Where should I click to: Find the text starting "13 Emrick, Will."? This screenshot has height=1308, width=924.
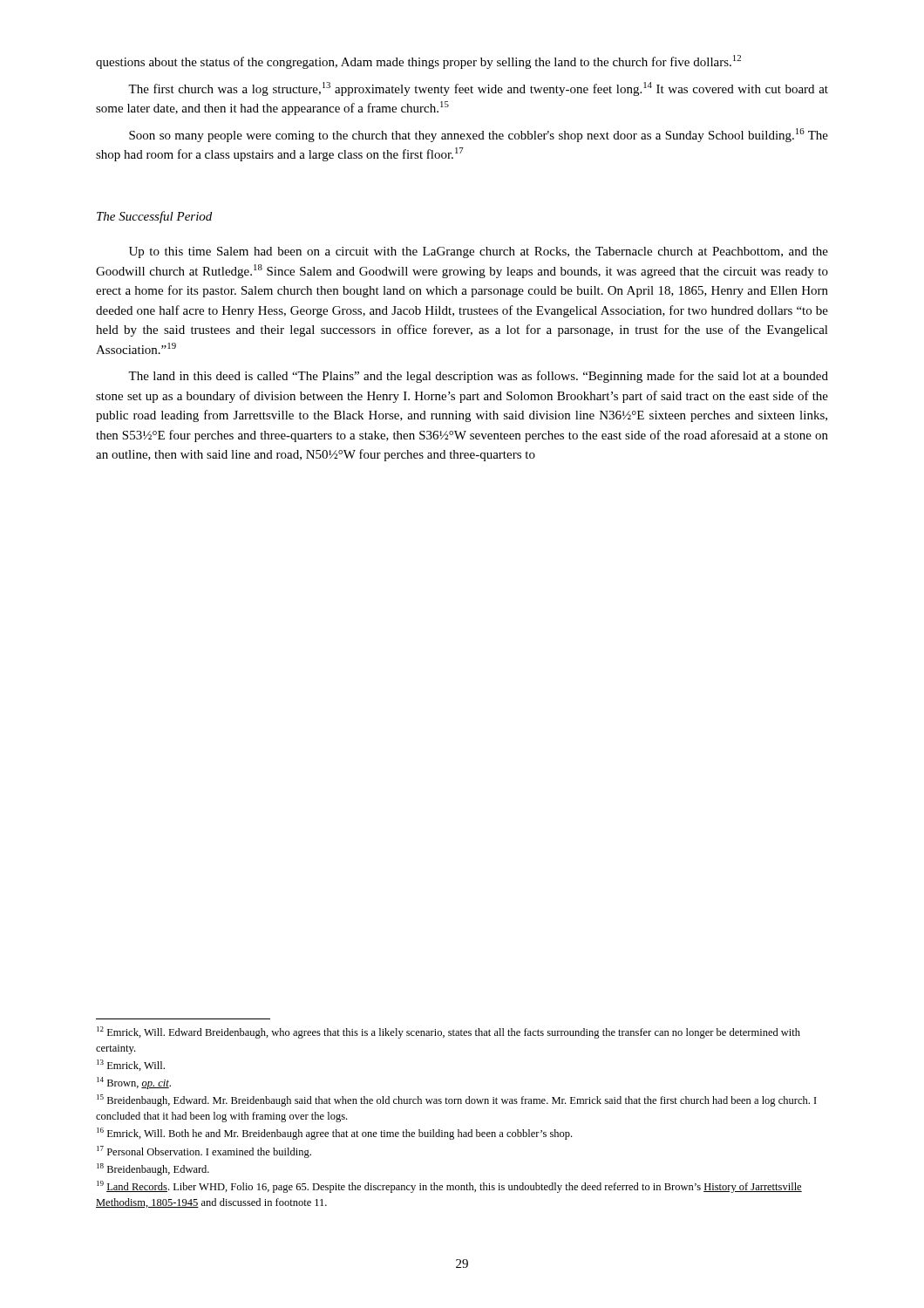coord(131,1065)
